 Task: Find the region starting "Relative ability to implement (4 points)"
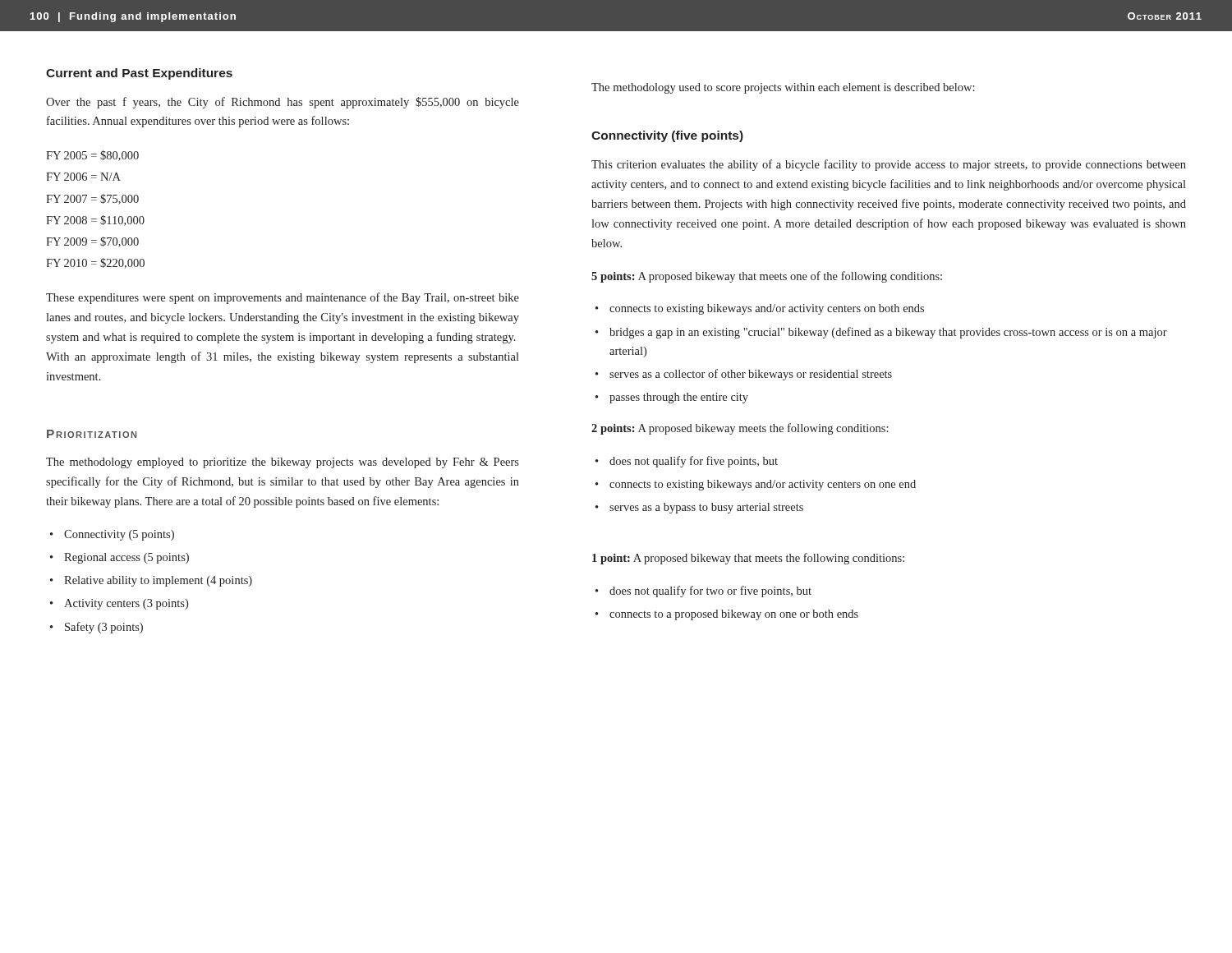pos(158,580)
